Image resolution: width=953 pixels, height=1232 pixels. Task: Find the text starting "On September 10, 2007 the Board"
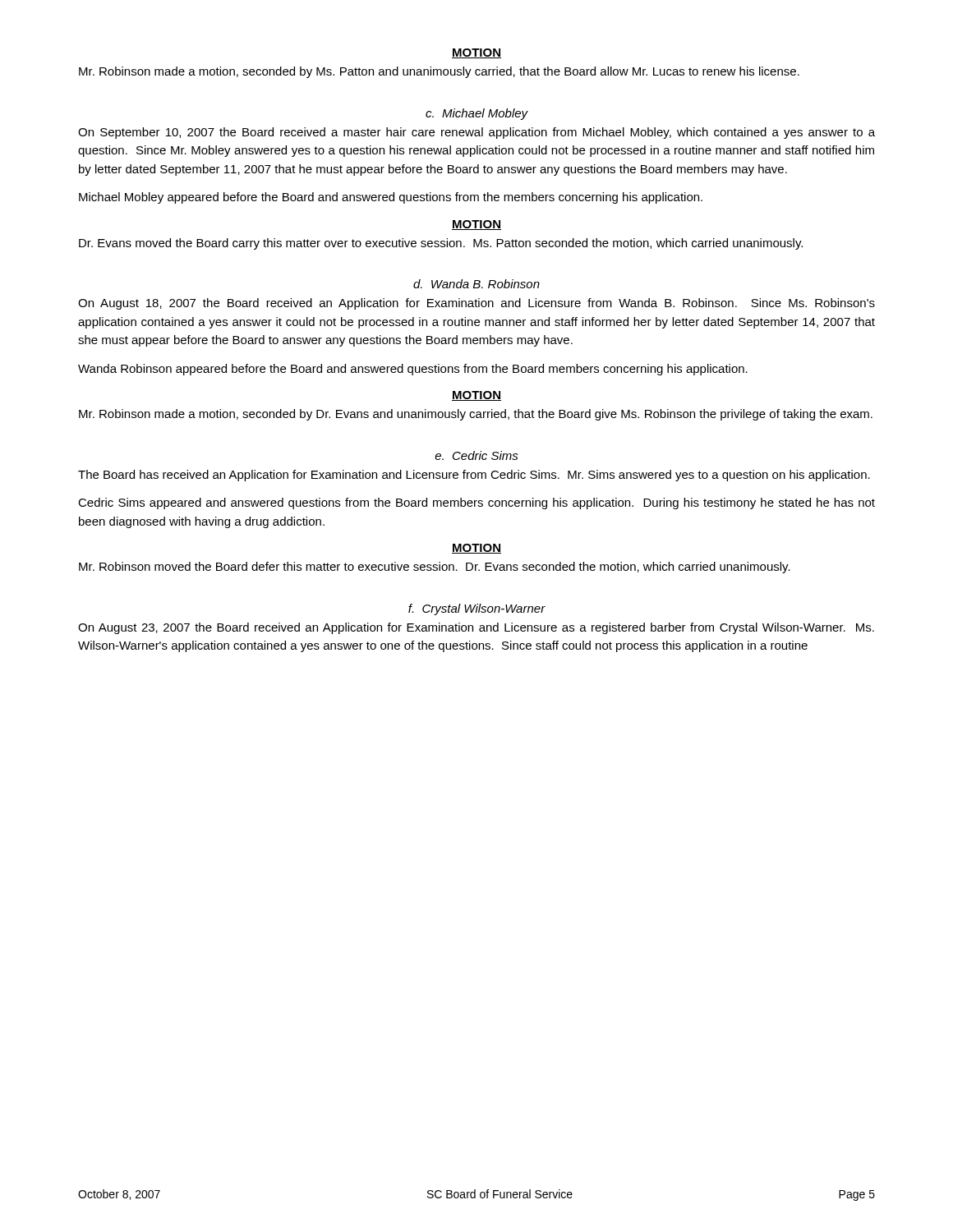click(x=476, y=150)
